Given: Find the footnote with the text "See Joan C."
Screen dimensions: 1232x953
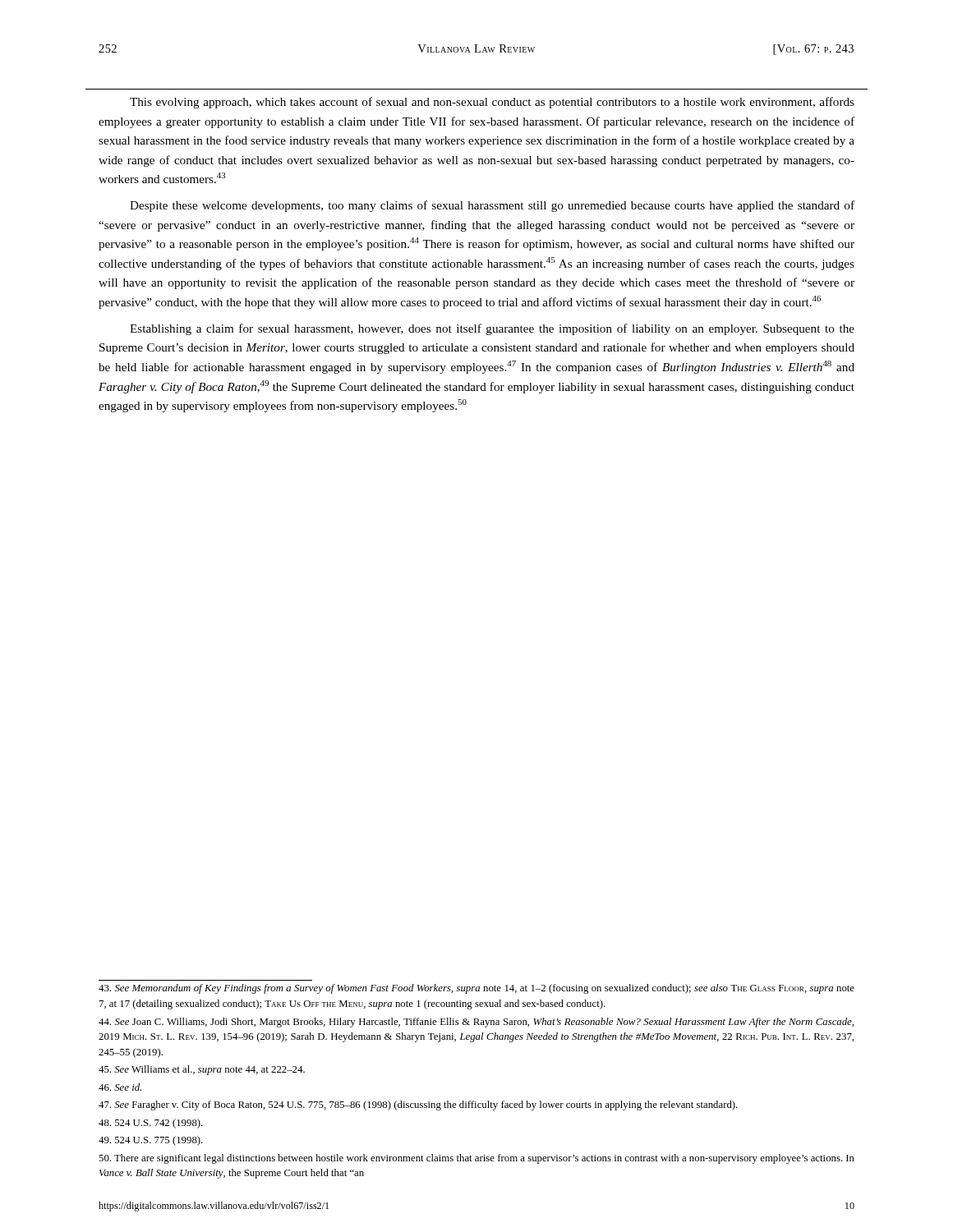Looking at the screenshot, I should point(476,1037).
